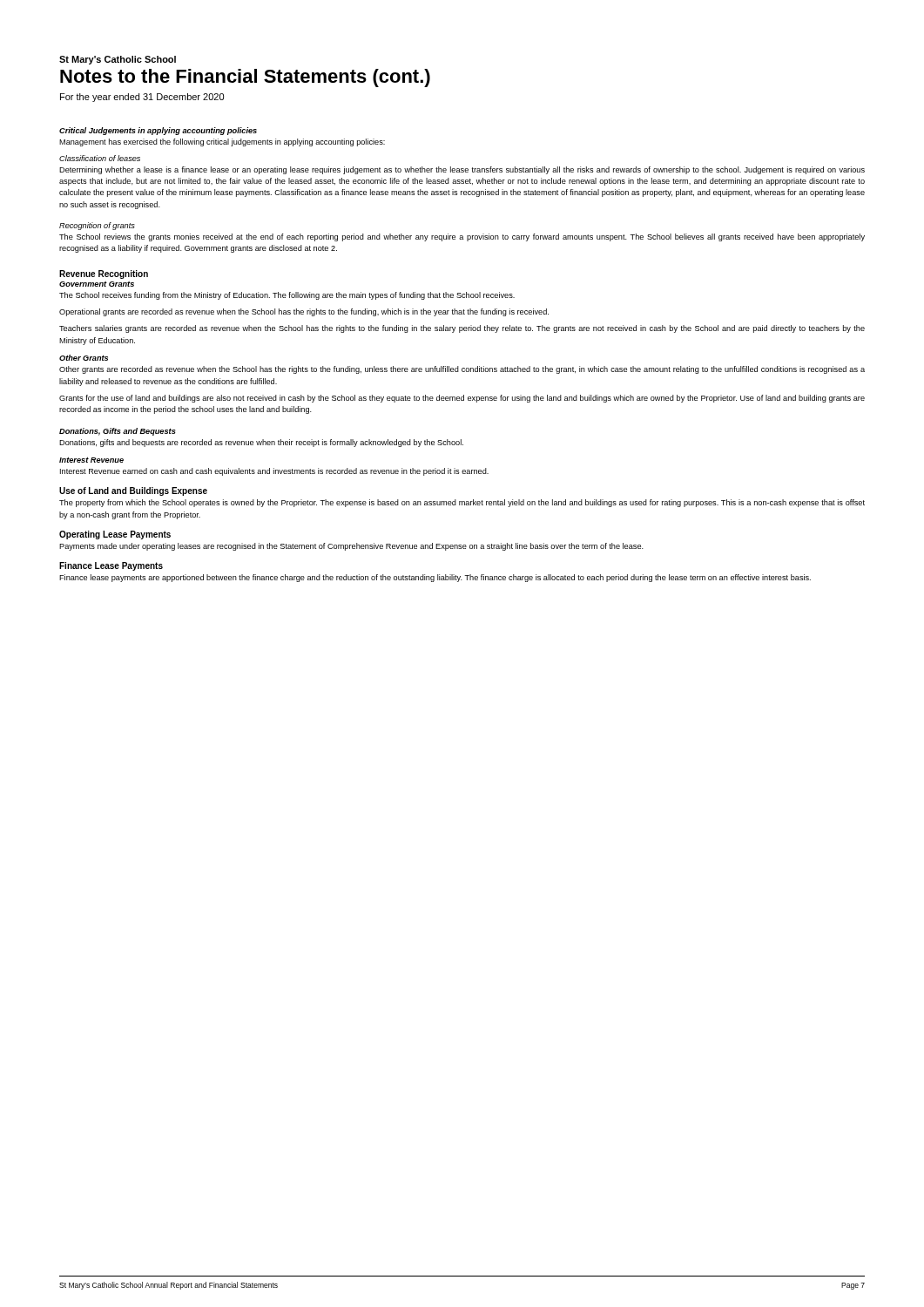Locate the block of text that opens with "Teachers salaries grants are"
The width and height of the screenshot is (924, 1307).
(462, 335)
